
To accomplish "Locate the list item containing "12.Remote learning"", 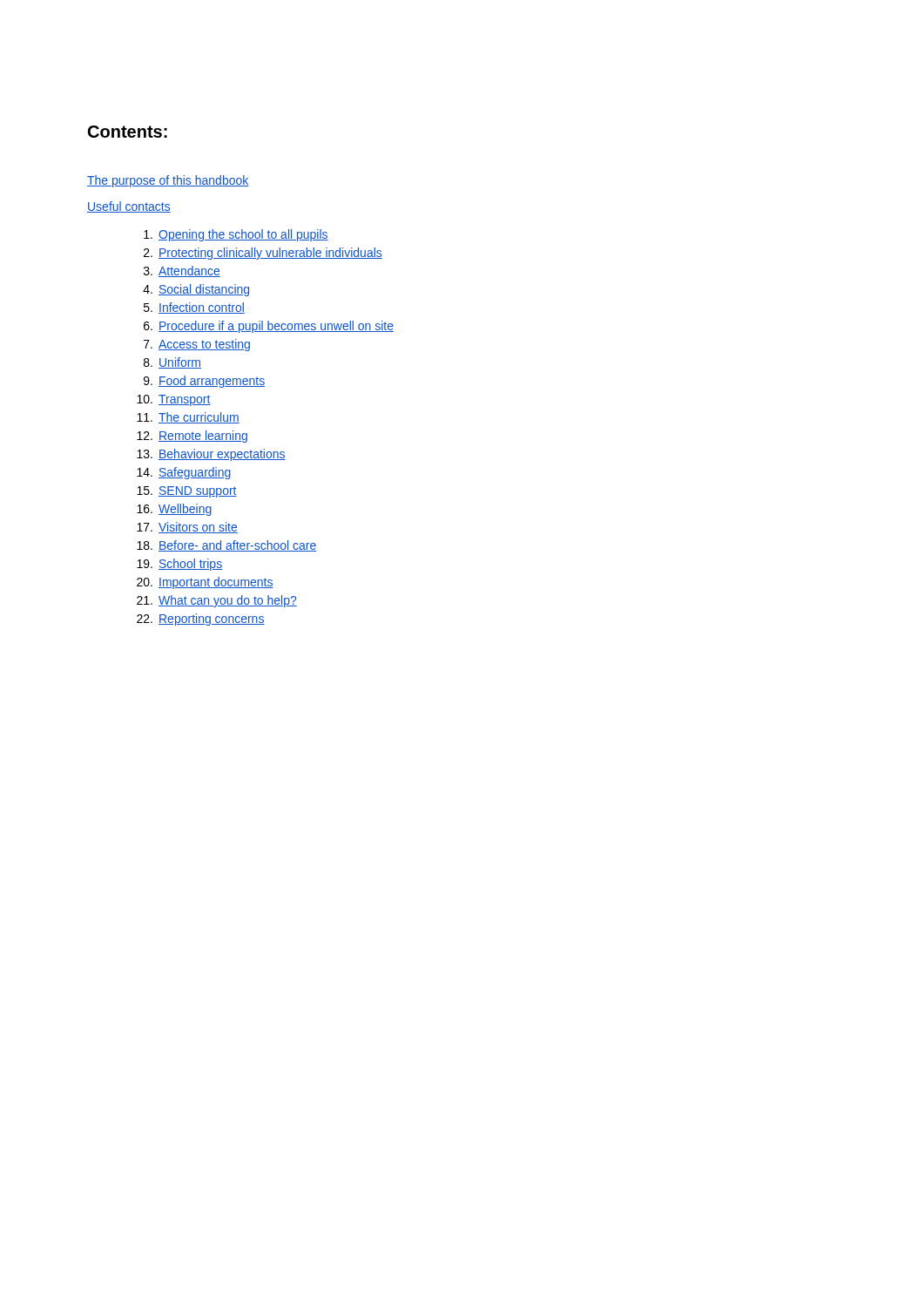I will [192, 437].
